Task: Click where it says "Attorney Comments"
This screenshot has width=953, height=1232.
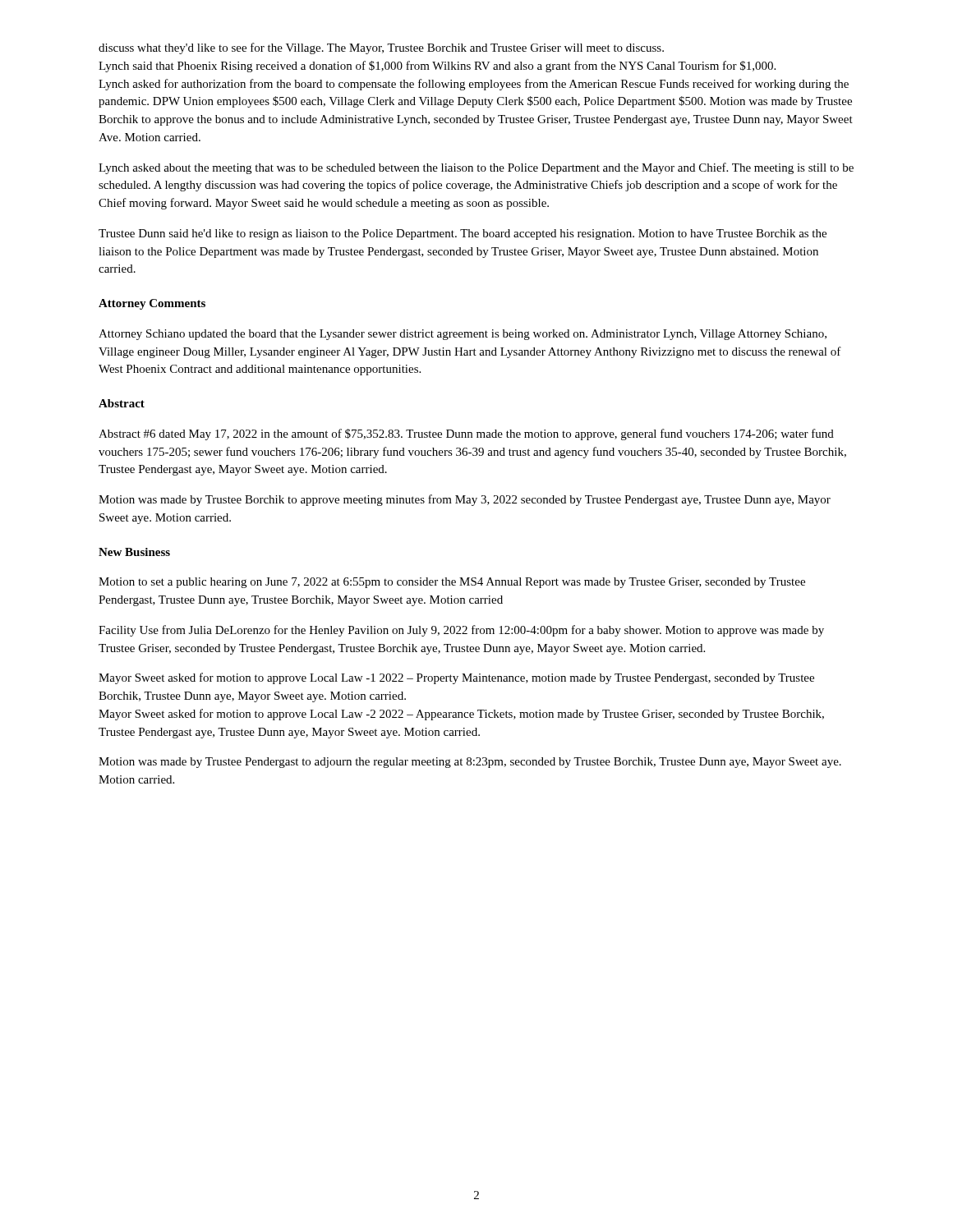Action: pos(152,303)
